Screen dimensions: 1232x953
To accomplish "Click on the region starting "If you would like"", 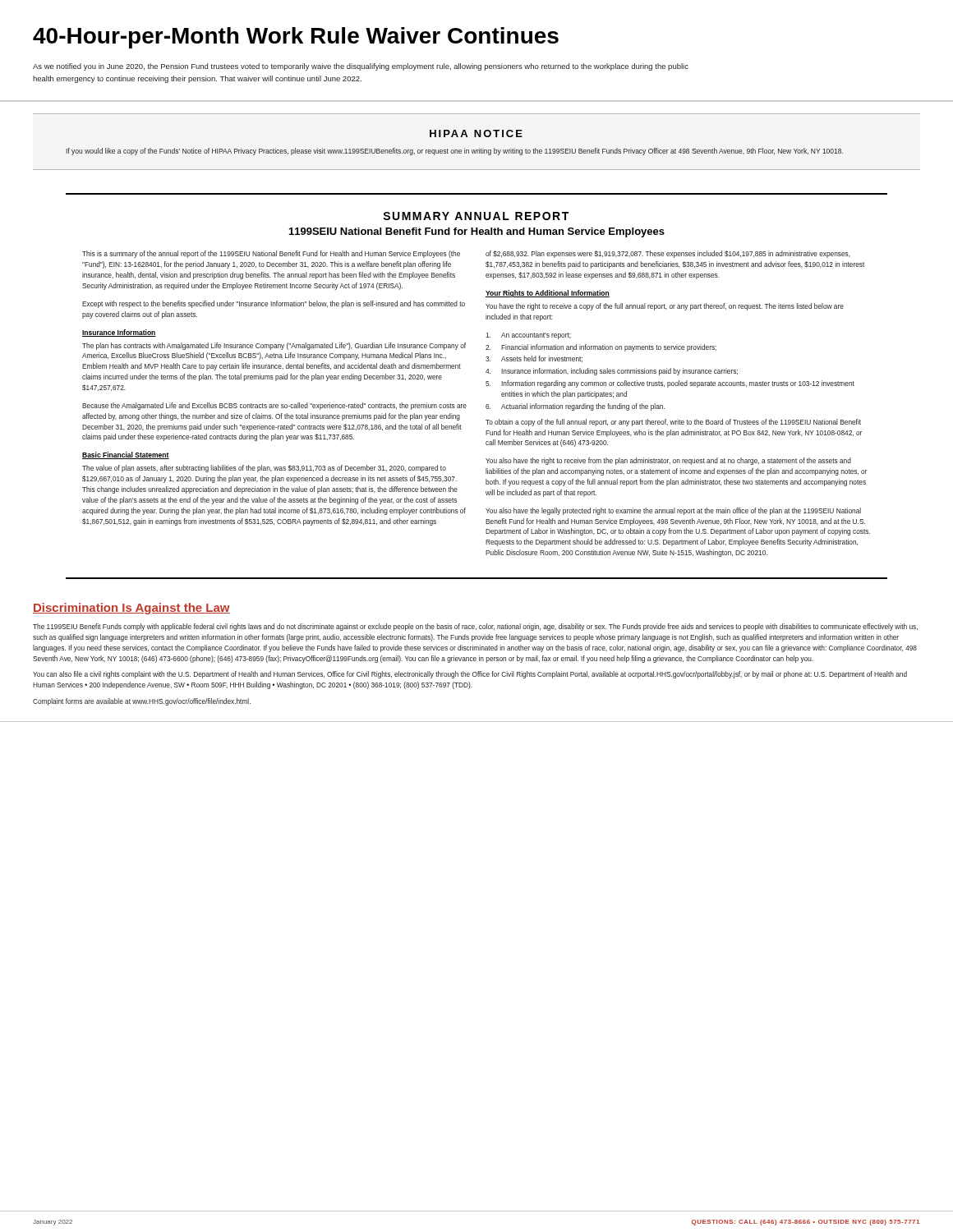I will tap(455, 151).
